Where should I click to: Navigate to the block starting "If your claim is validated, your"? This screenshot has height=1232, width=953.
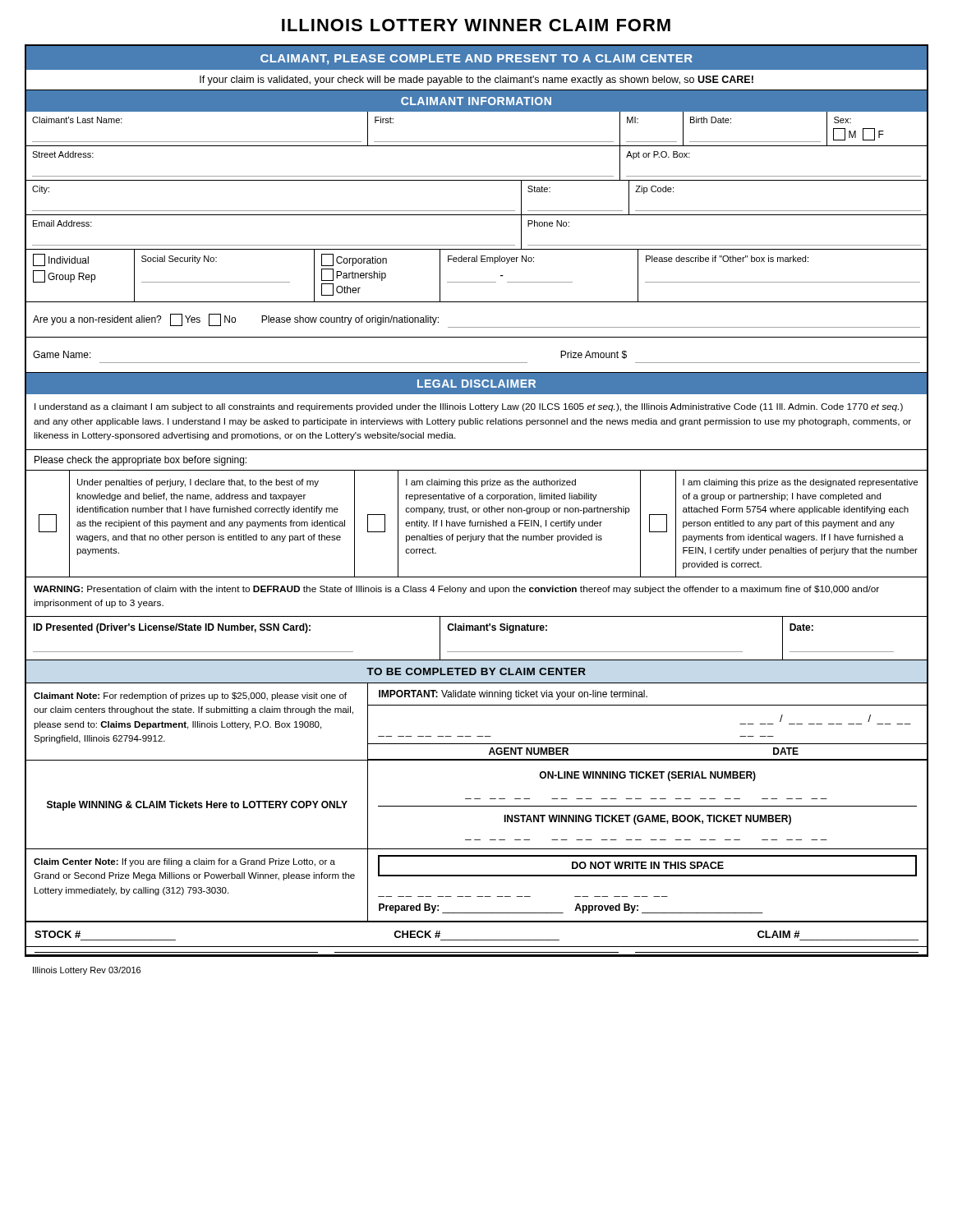click(x=476, y=80)
